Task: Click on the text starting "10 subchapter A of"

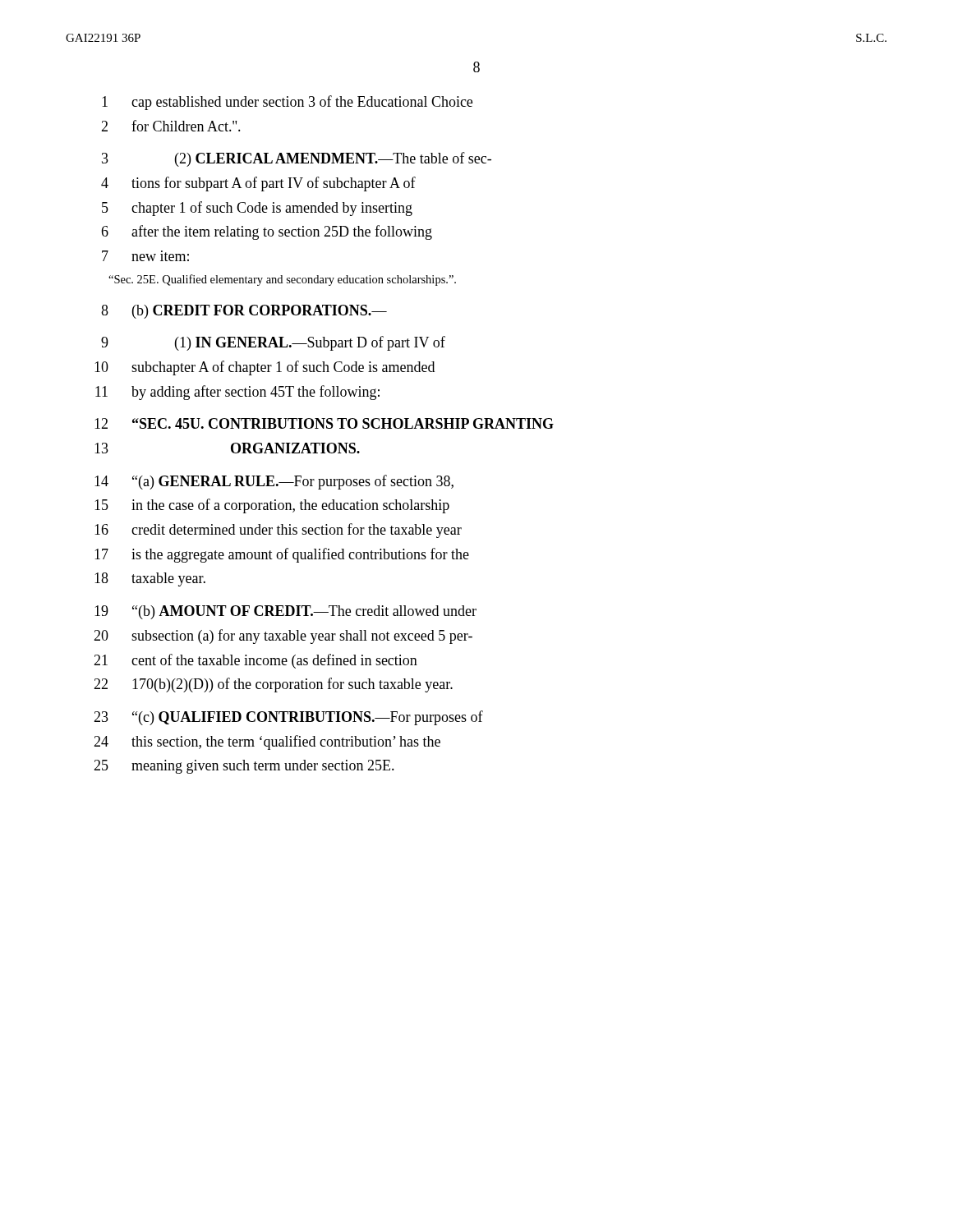Action: point(265,368)
